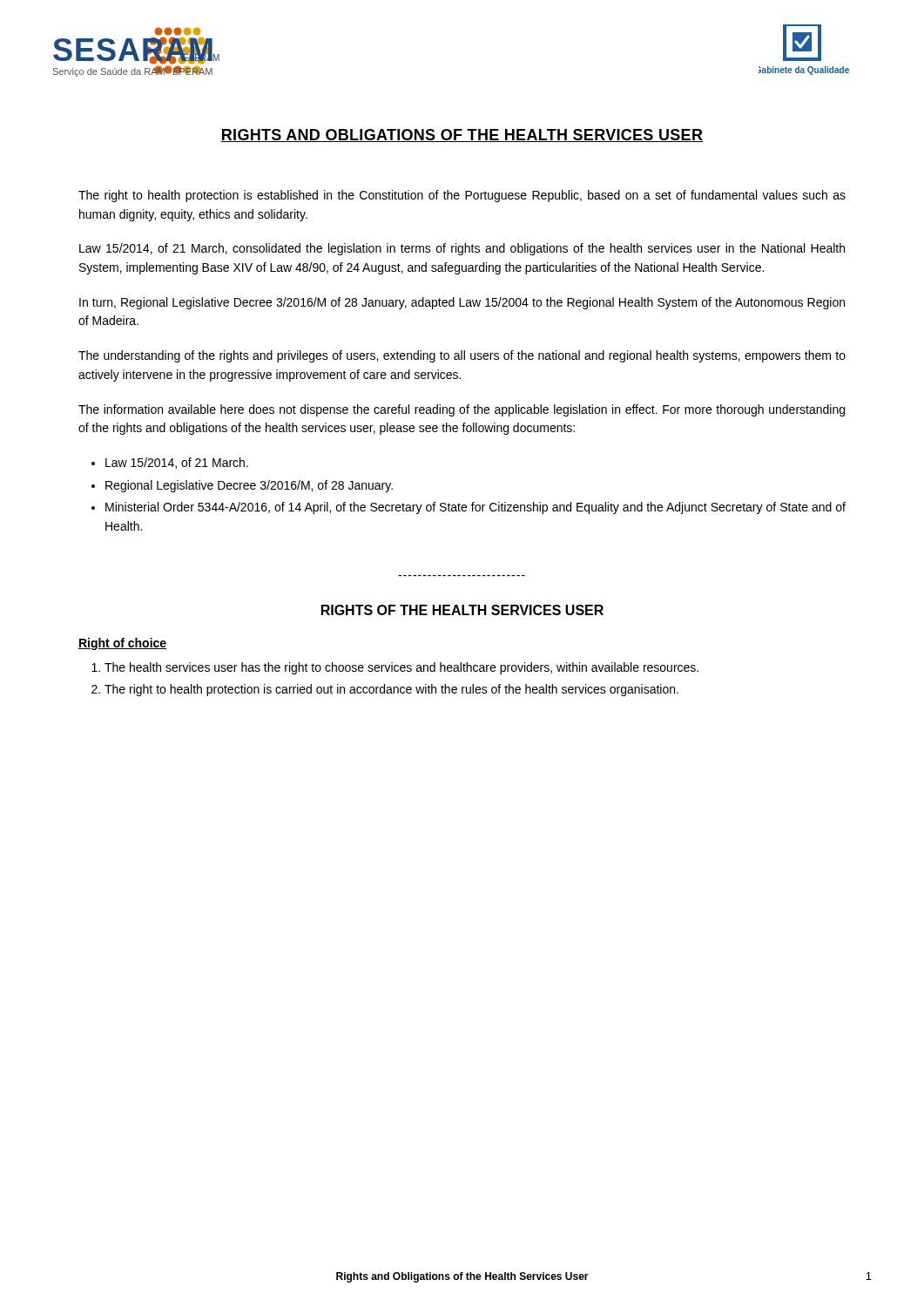The image size is (924, 1307).
Task: Locate the text block containing "In turn, Regional"
Action: point(462,312)
